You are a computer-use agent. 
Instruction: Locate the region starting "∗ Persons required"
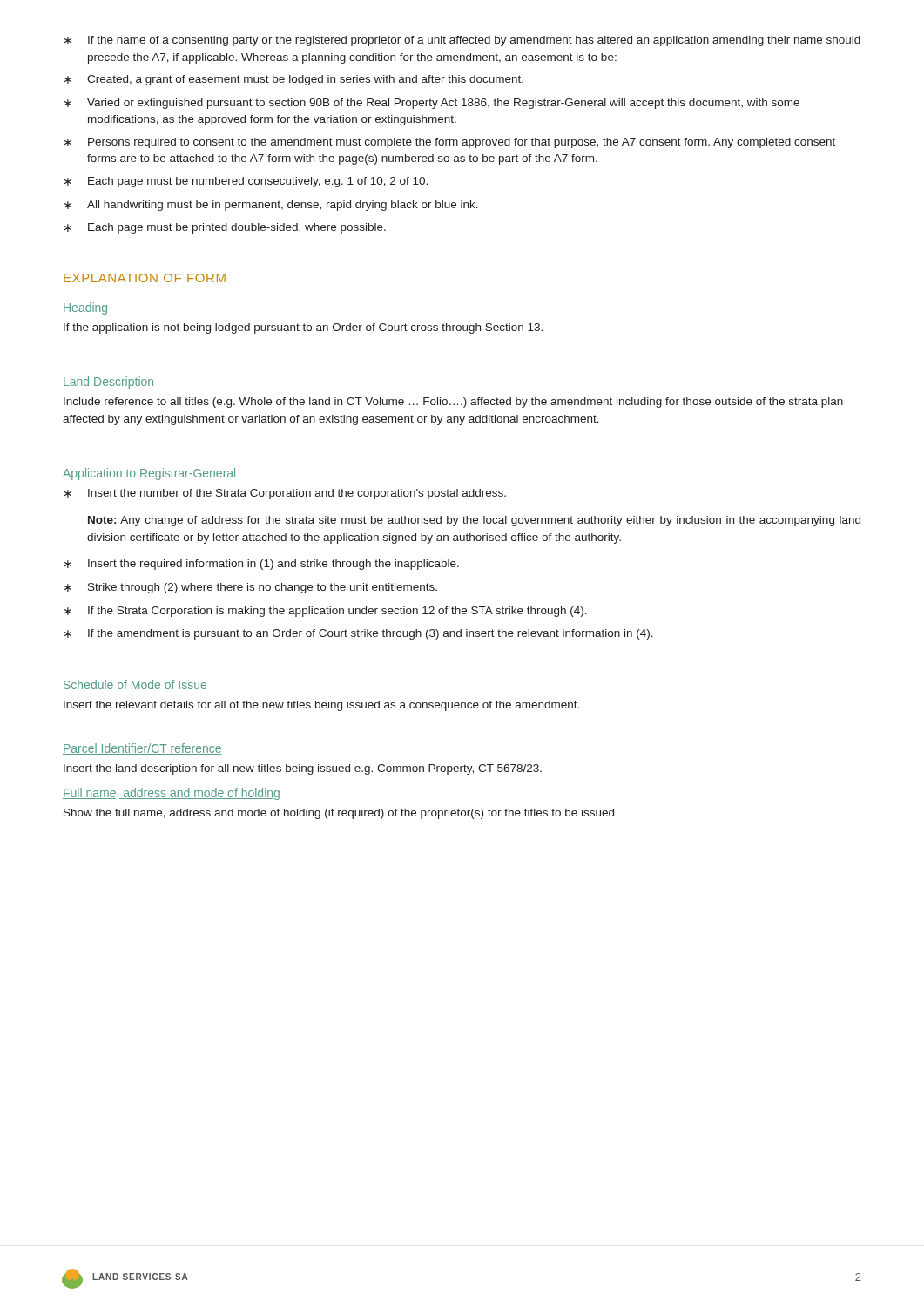pyautogui.click(x=462, y=150)
